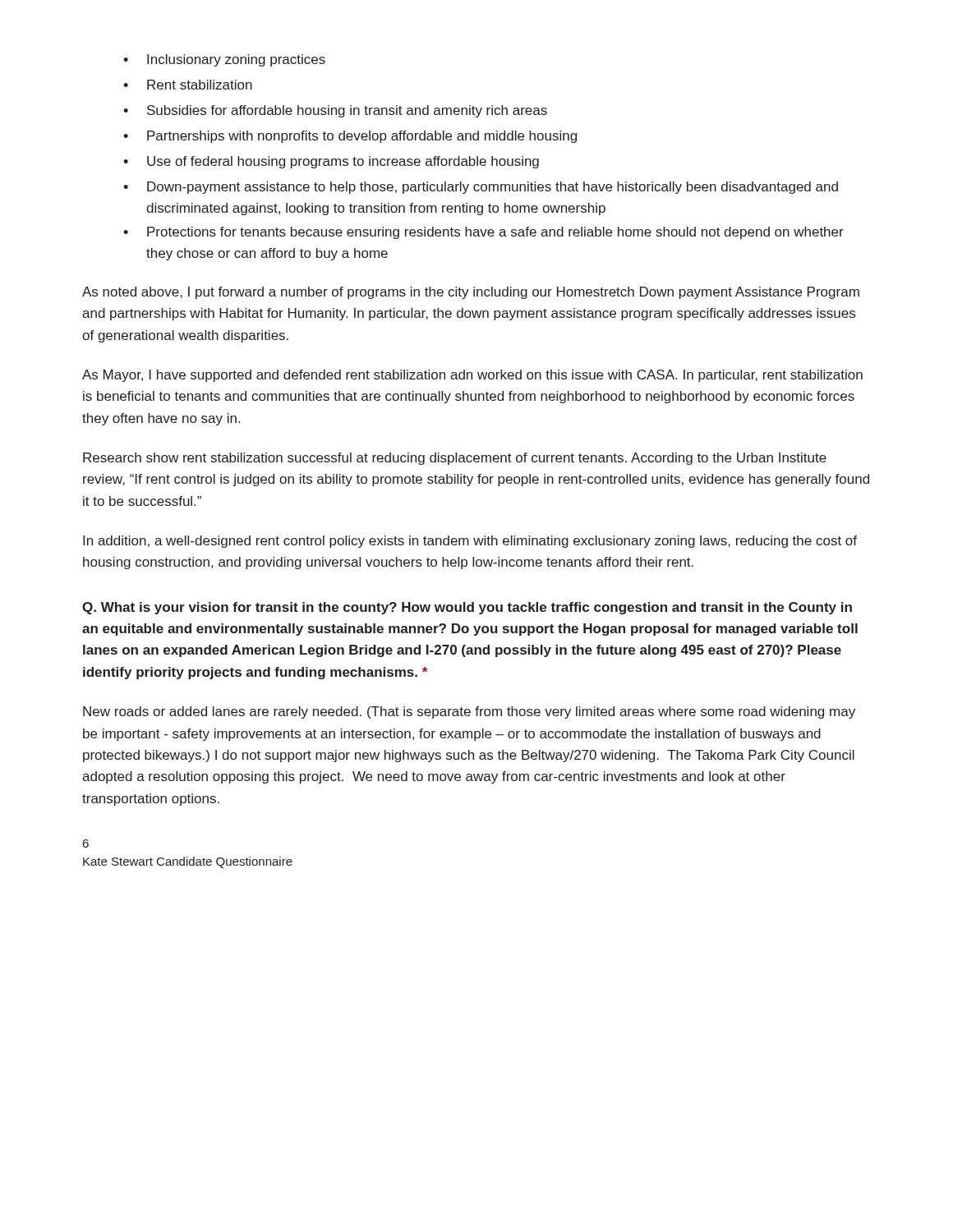Where is the passage that starts "• Partnerships with nonprofits to develop affordable and"?

point(476,137)
